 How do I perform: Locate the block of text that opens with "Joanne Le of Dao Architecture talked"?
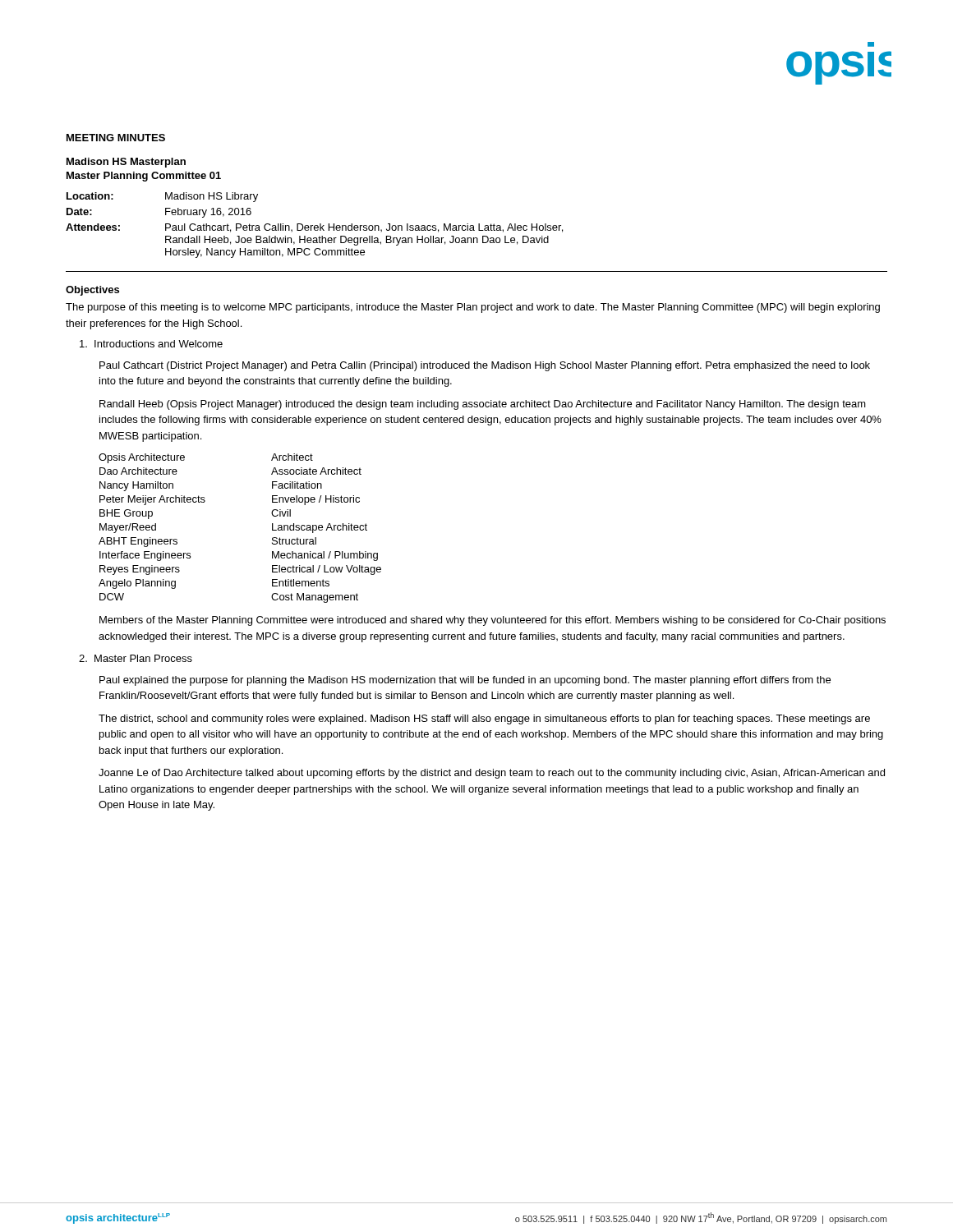[492, 788]
